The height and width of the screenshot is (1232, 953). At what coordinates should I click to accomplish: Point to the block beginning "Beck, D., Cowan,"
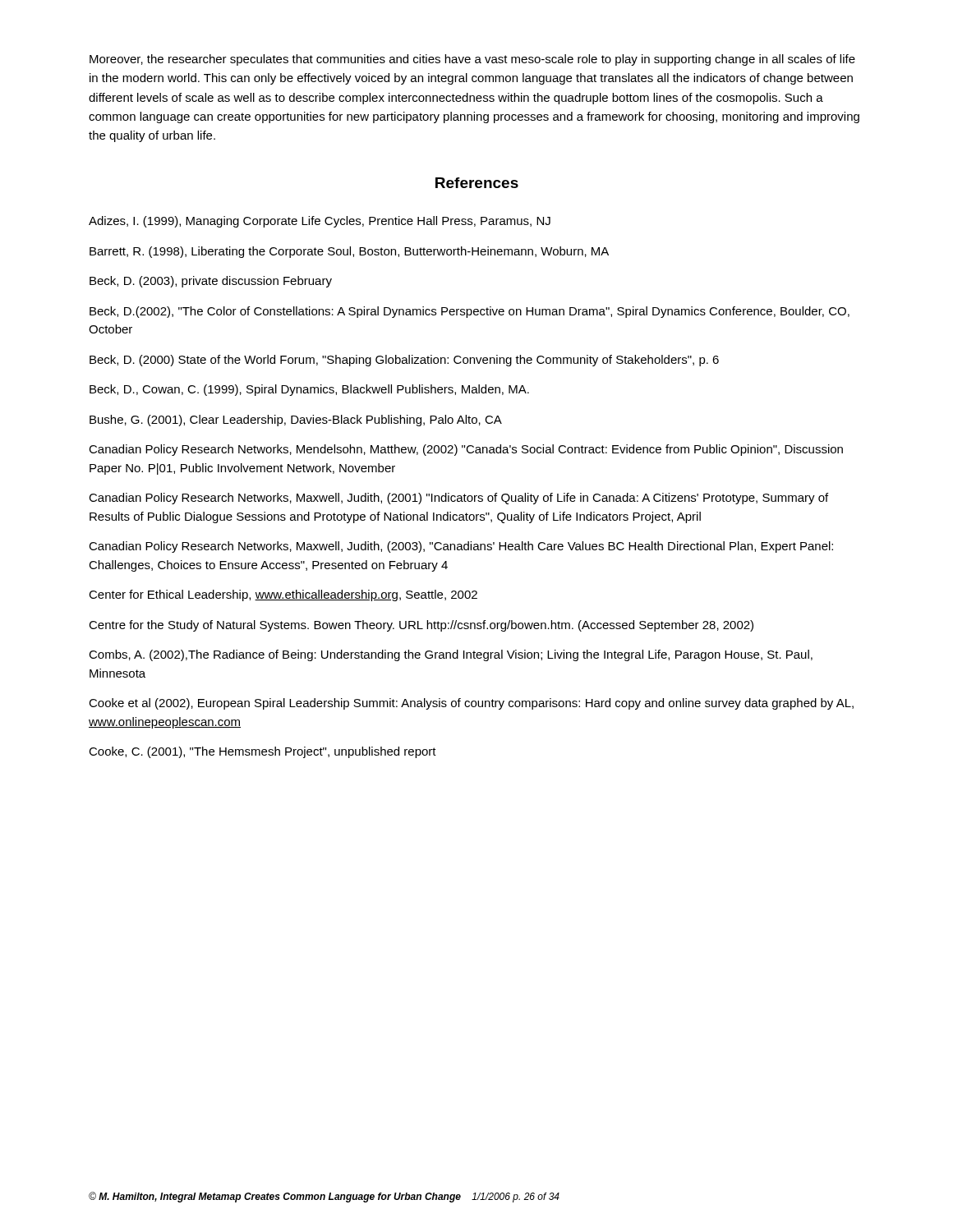pos(309,389)
